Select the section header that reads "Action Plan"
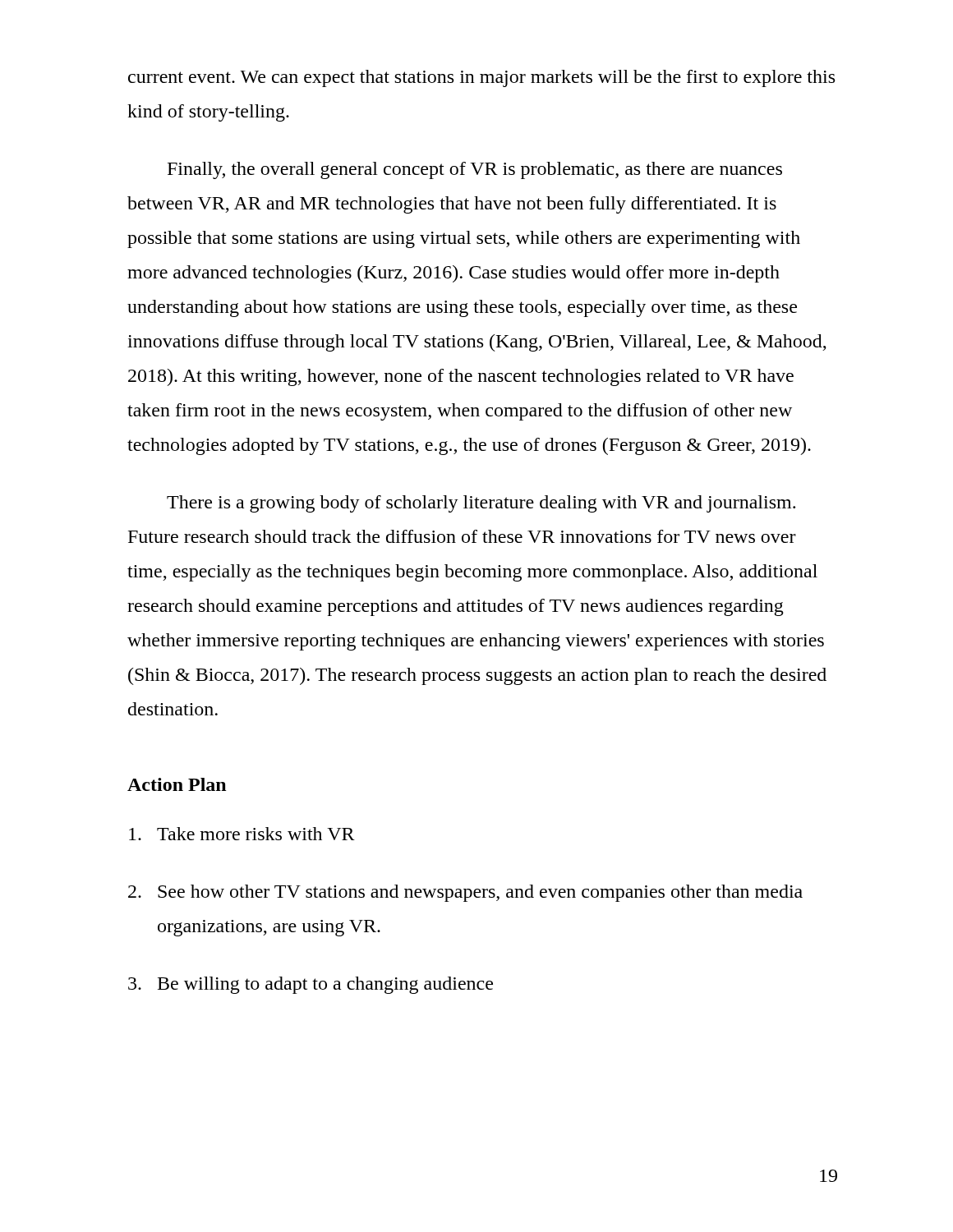The image size is (953, 1232). pos(177,784)
